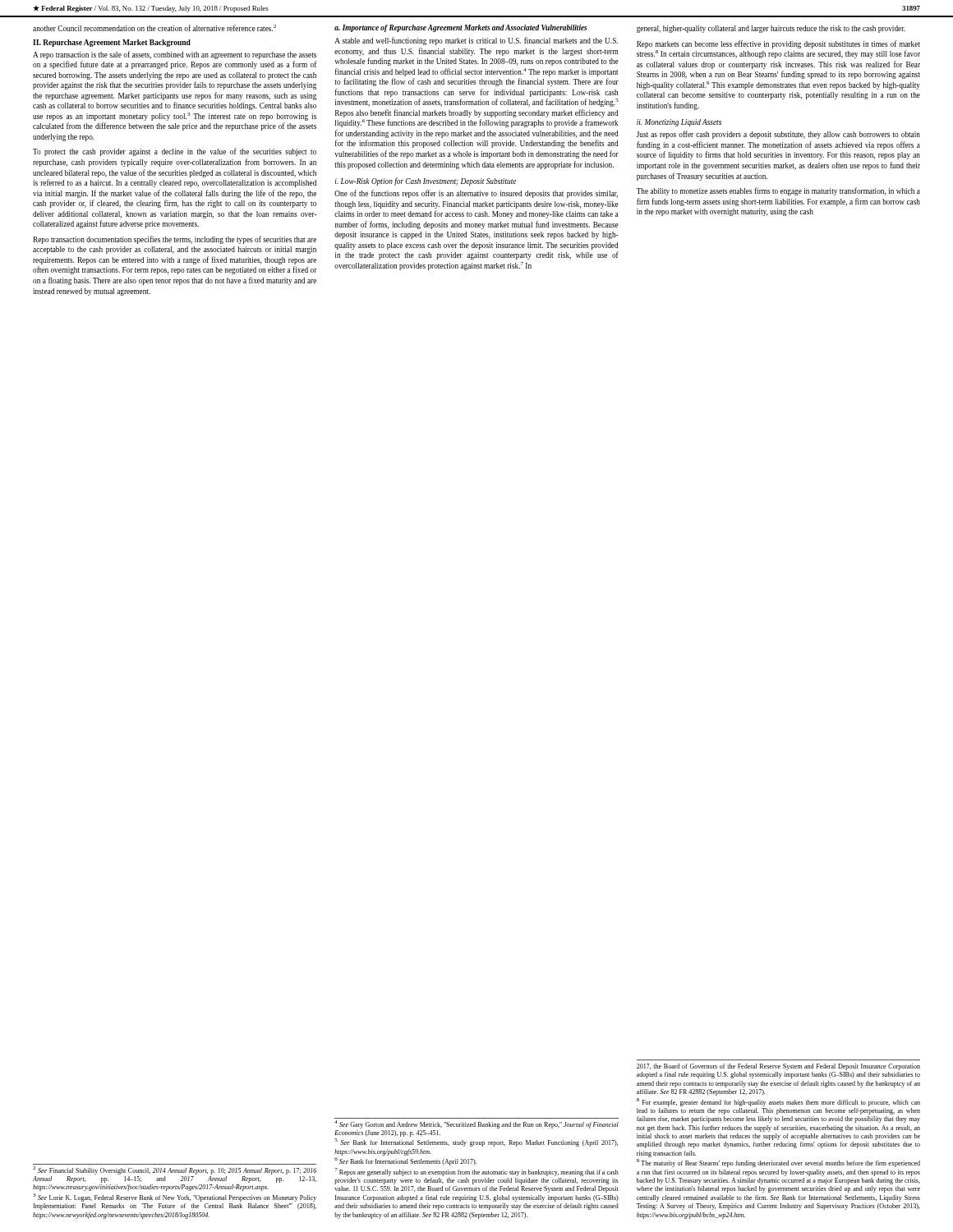The image size is (953, 1232).
Task: Select the region starting "Just as repos offer cash providers a"
Action: point(778,156)
